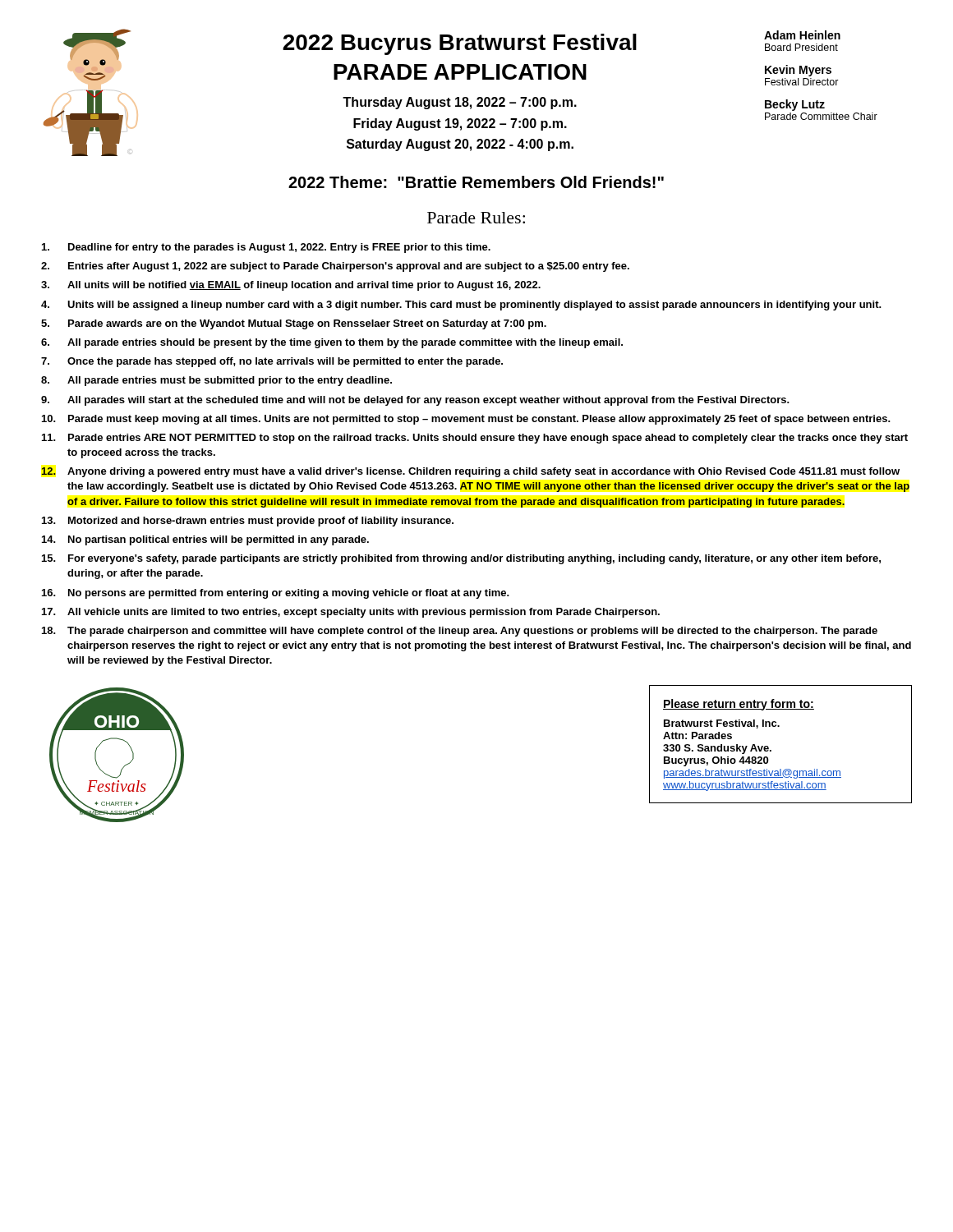
Task: Navigate to the passage starting "10. Parade must keep moving at"
Action: (476, 419)
